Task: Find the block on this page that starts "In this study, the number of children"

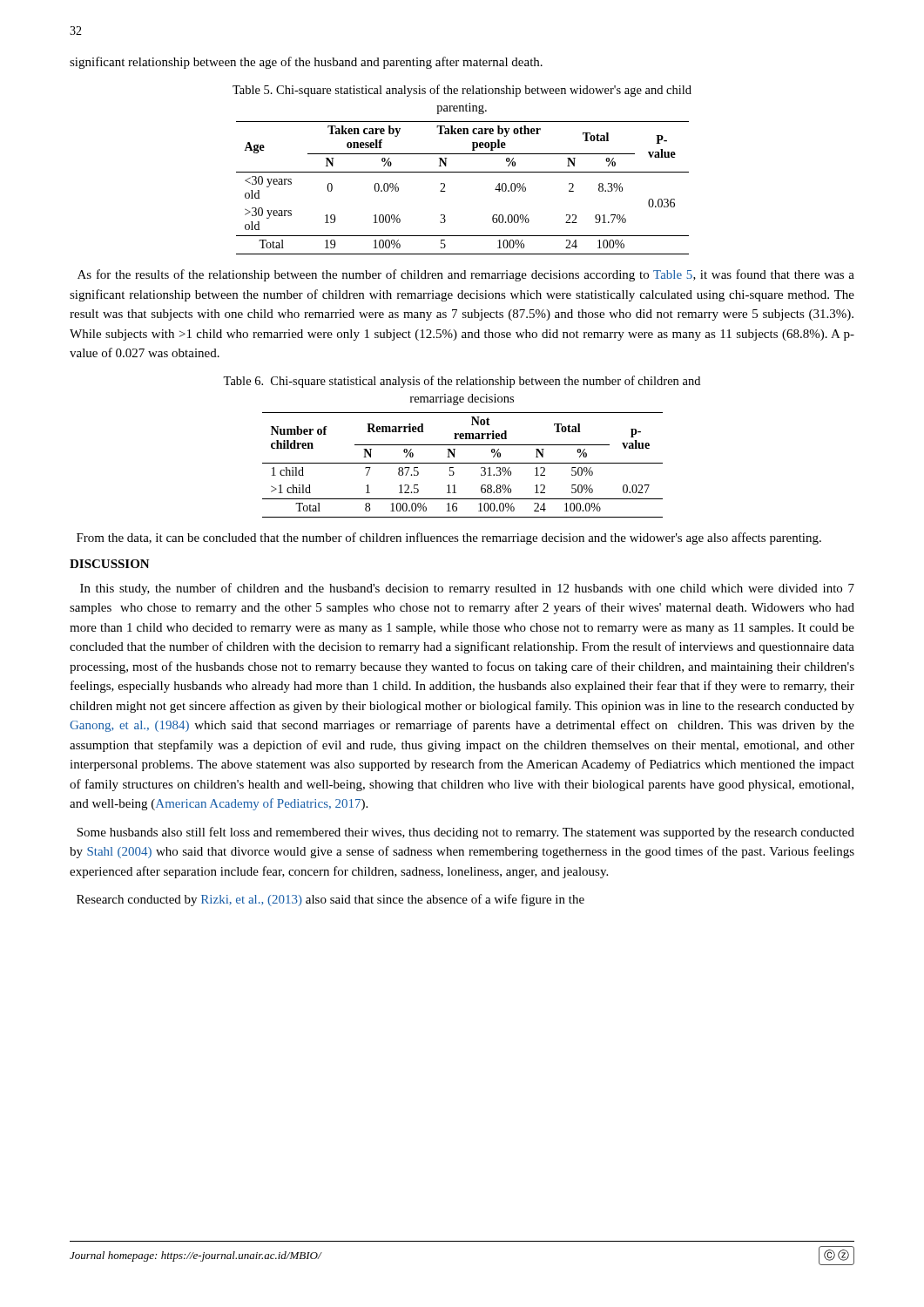Action: (x=462, y=696)
